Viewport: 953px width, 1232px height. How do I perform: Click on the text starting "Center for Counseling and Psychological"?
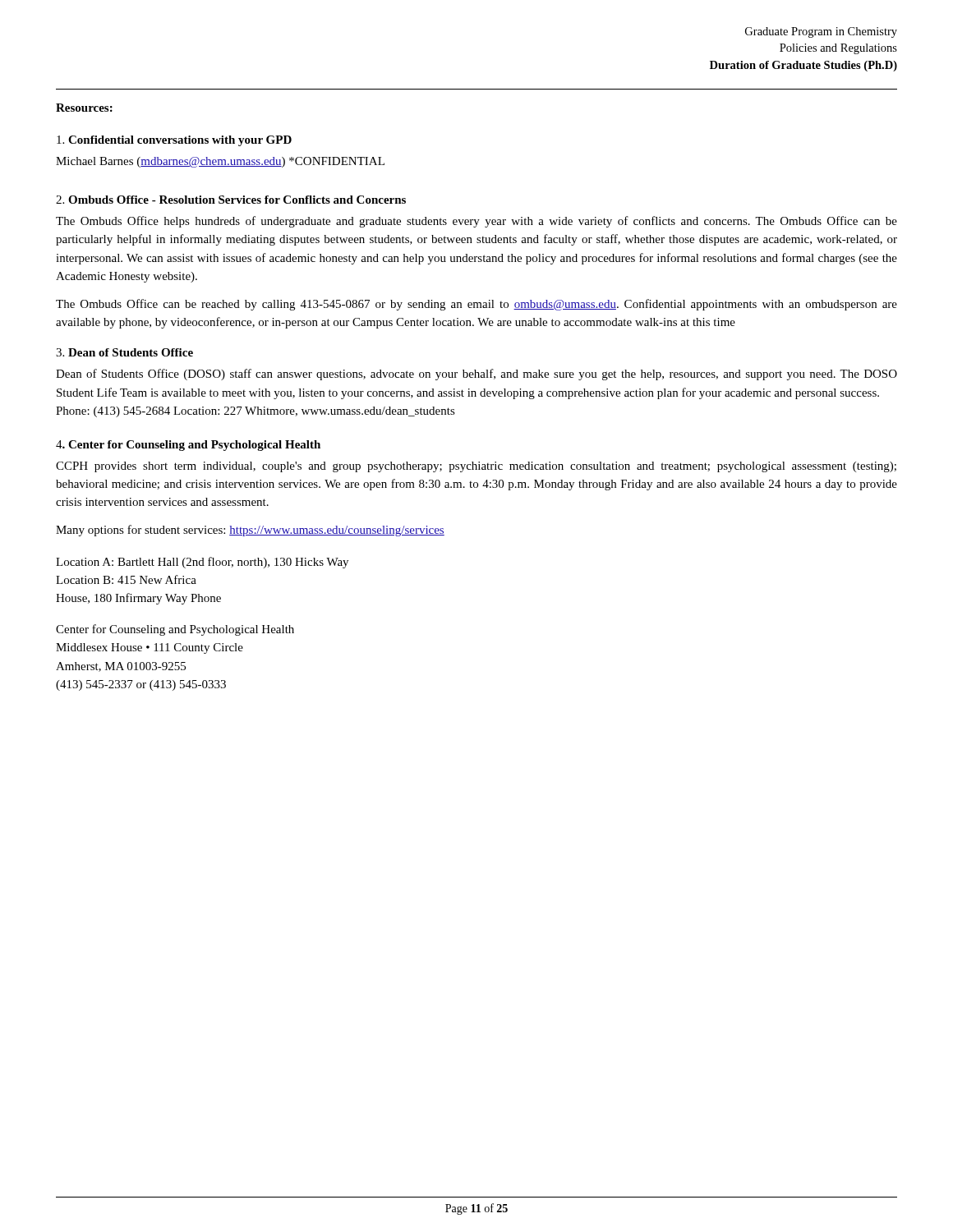tap(175, 657)
